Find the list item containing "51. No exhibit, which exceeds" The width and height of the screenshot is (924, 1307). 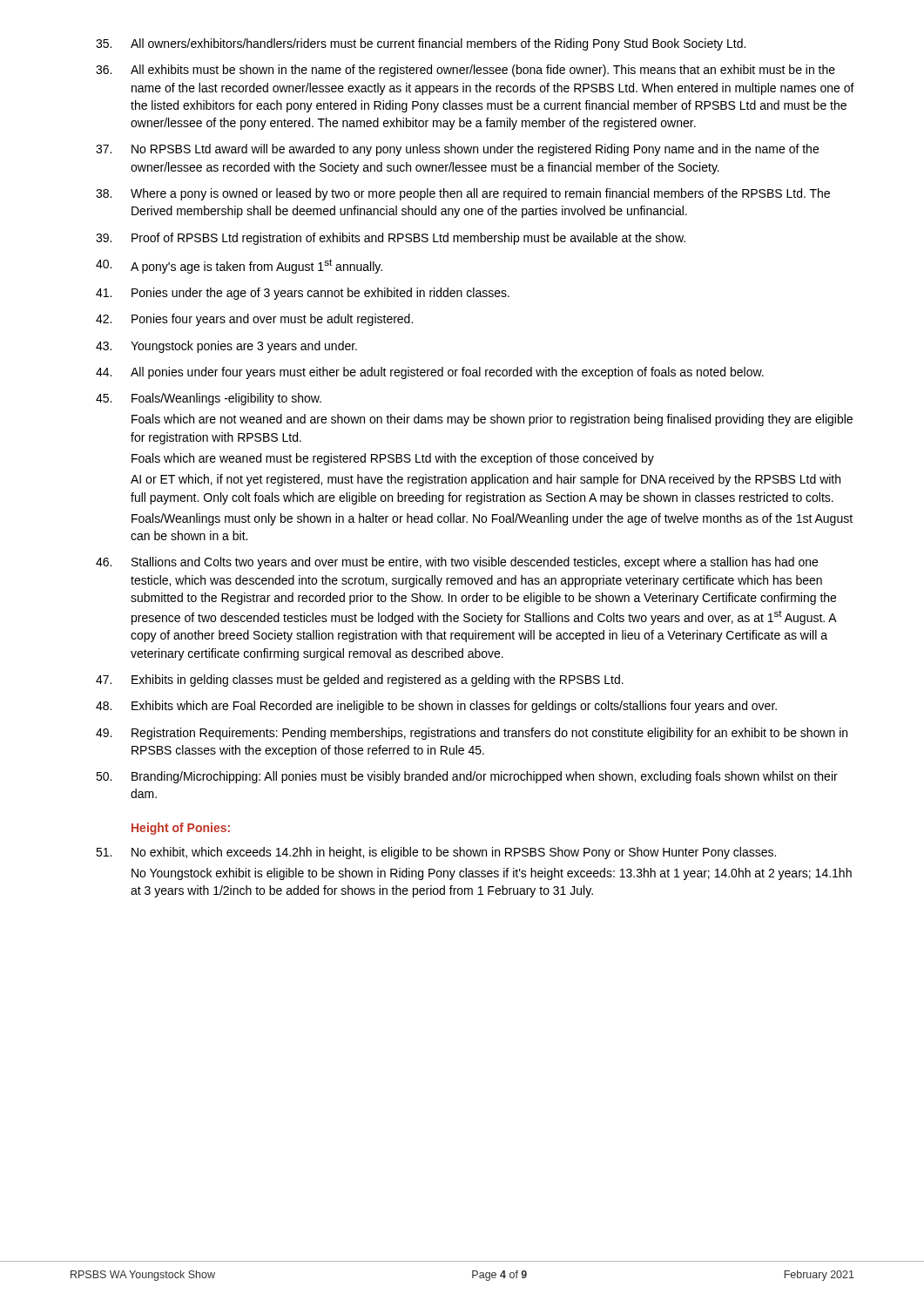[475, 871]
